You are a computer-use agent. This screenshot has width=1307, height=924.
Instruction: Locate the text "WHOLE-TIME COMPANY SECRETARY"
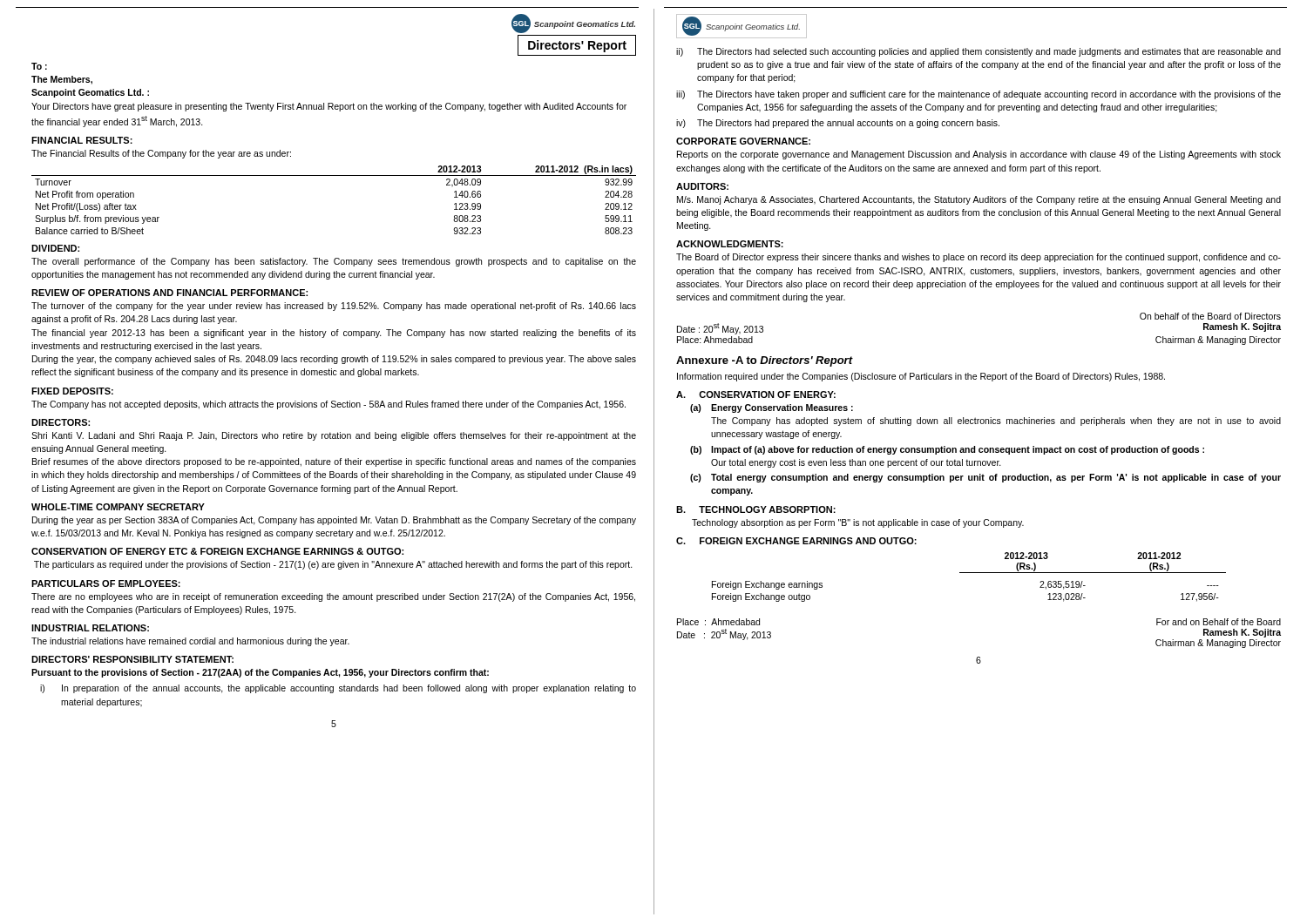pyautogui.click(x=118, y=507)
